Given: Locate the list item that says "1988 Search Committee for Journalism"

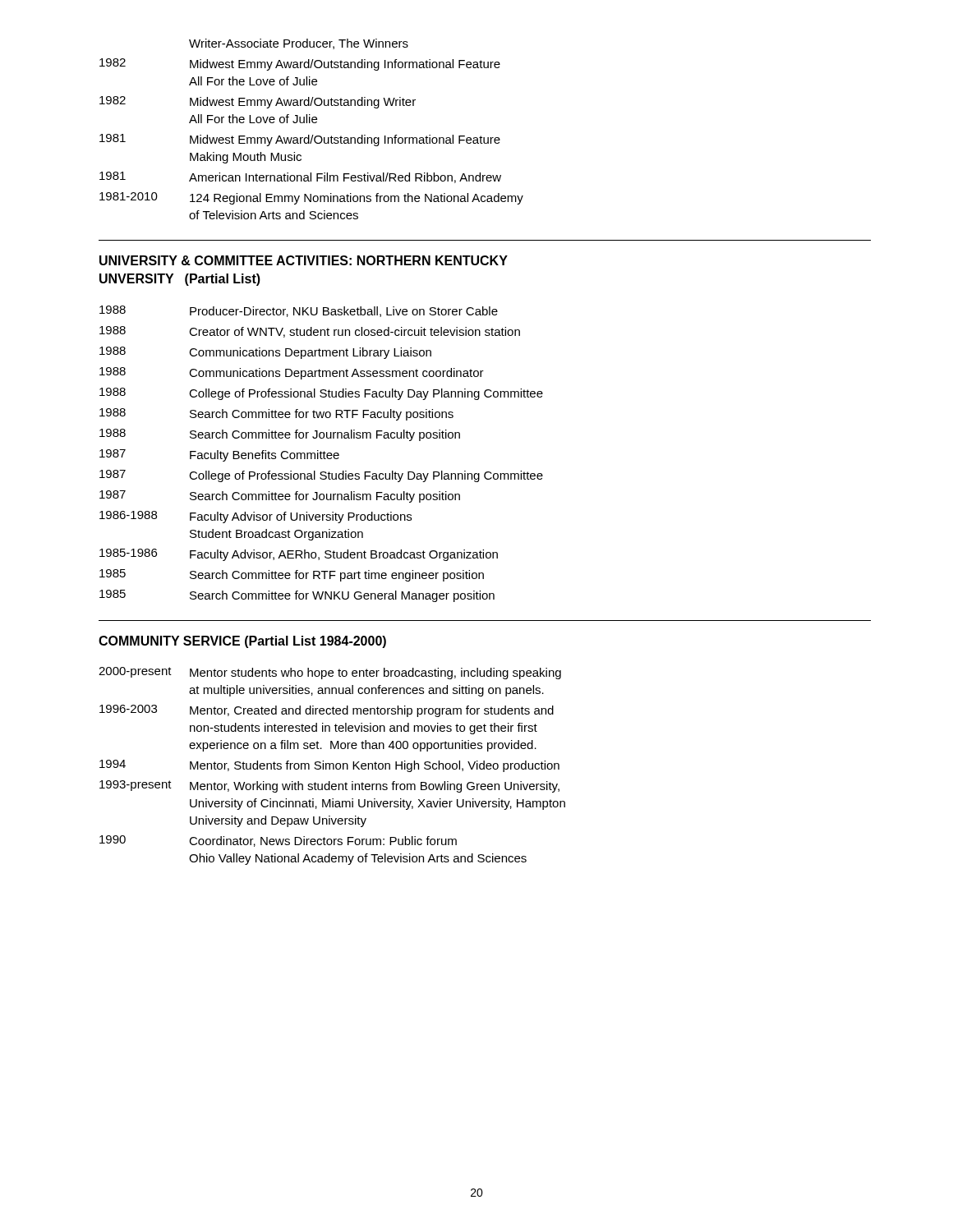Looking at the screenshot, I should pyautogui.click(x=280, y=435).
